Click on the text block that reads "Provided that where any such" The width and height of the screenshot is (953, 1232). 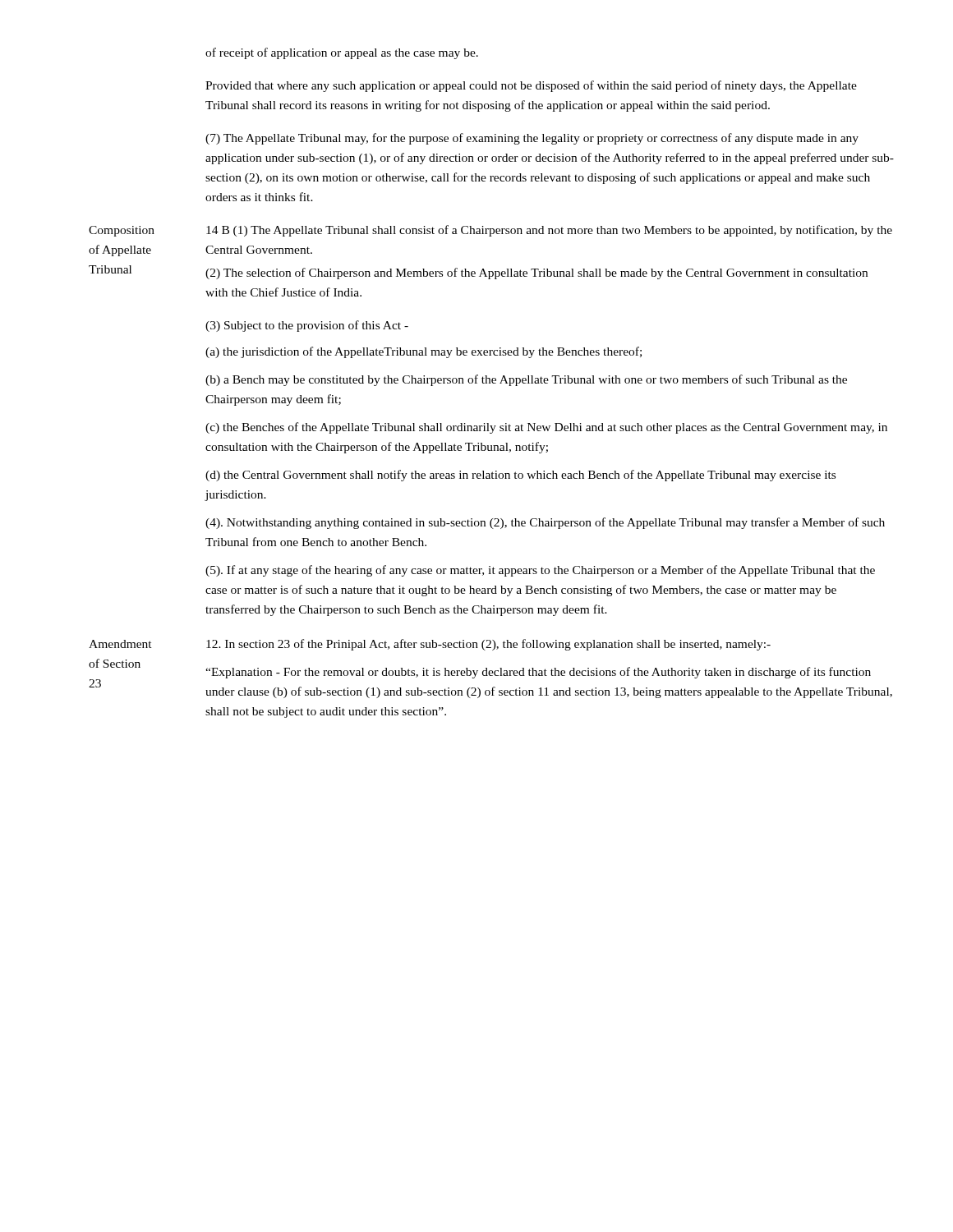pyautogui.click(x=531, y=95)
